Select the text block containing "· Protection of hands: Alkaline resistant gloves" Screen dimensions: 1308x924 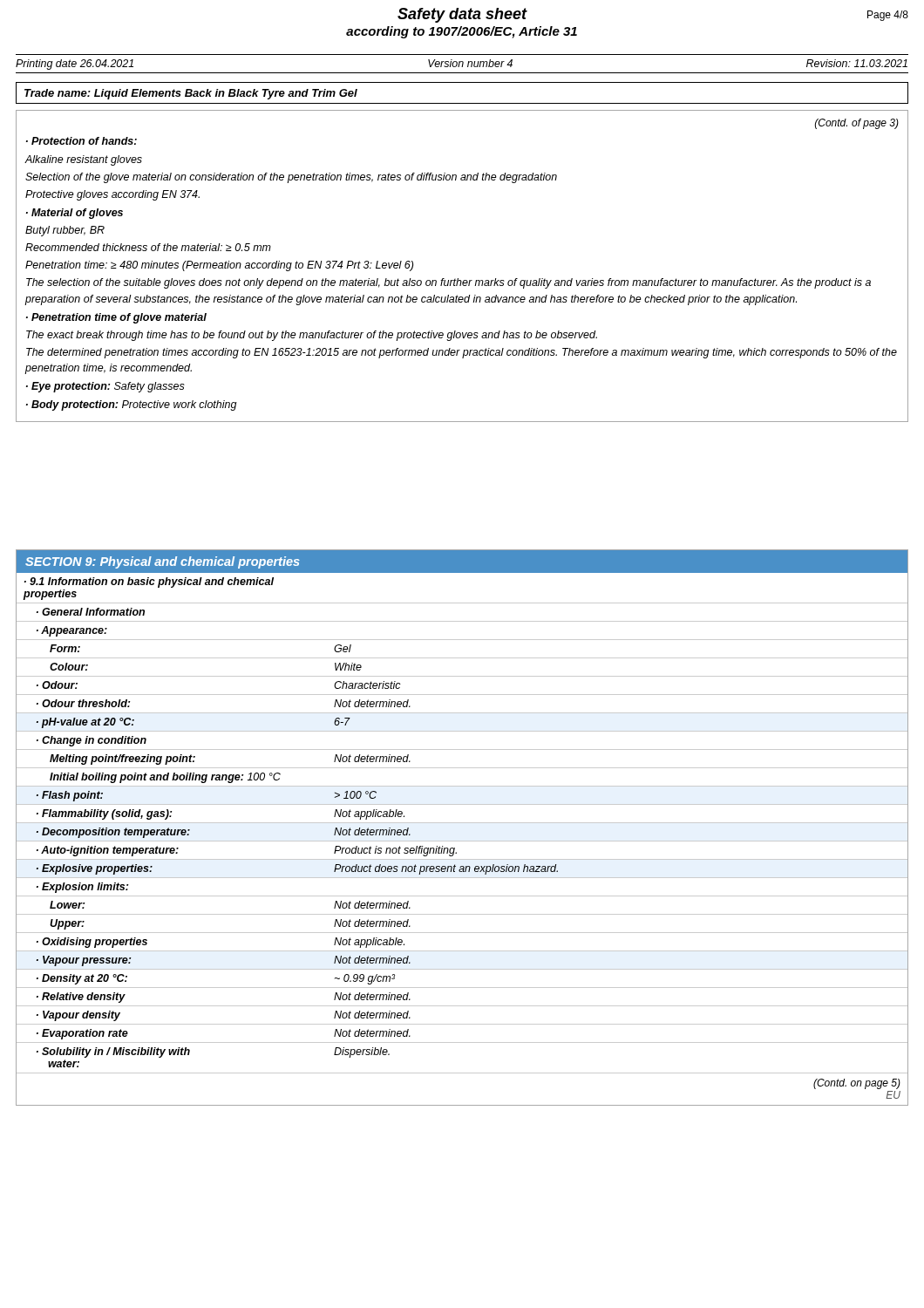(x=462, y=273)
